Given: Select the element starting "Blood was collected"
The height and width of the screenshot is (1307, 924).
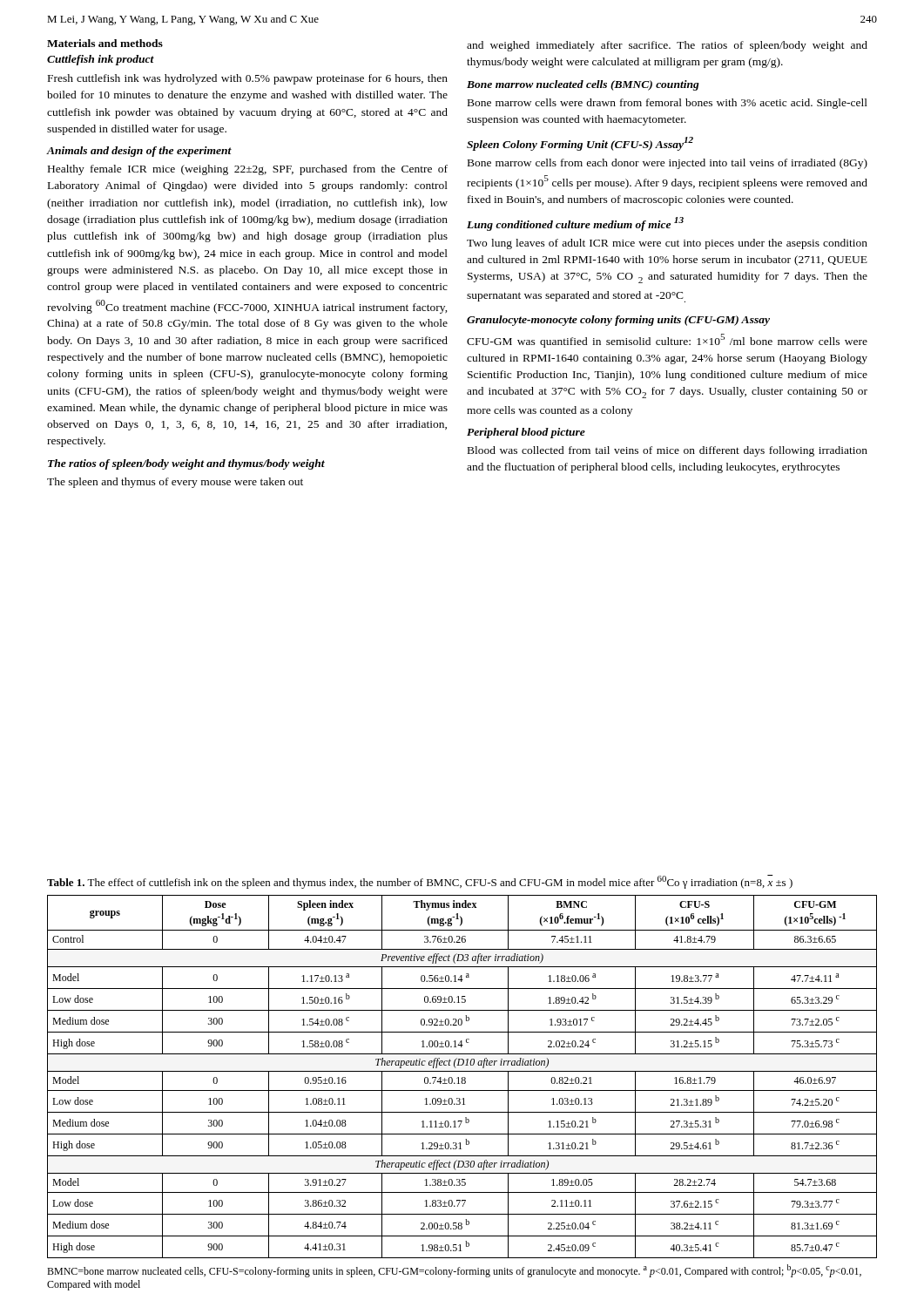Looking at the screenshot, I should [667, 459].
